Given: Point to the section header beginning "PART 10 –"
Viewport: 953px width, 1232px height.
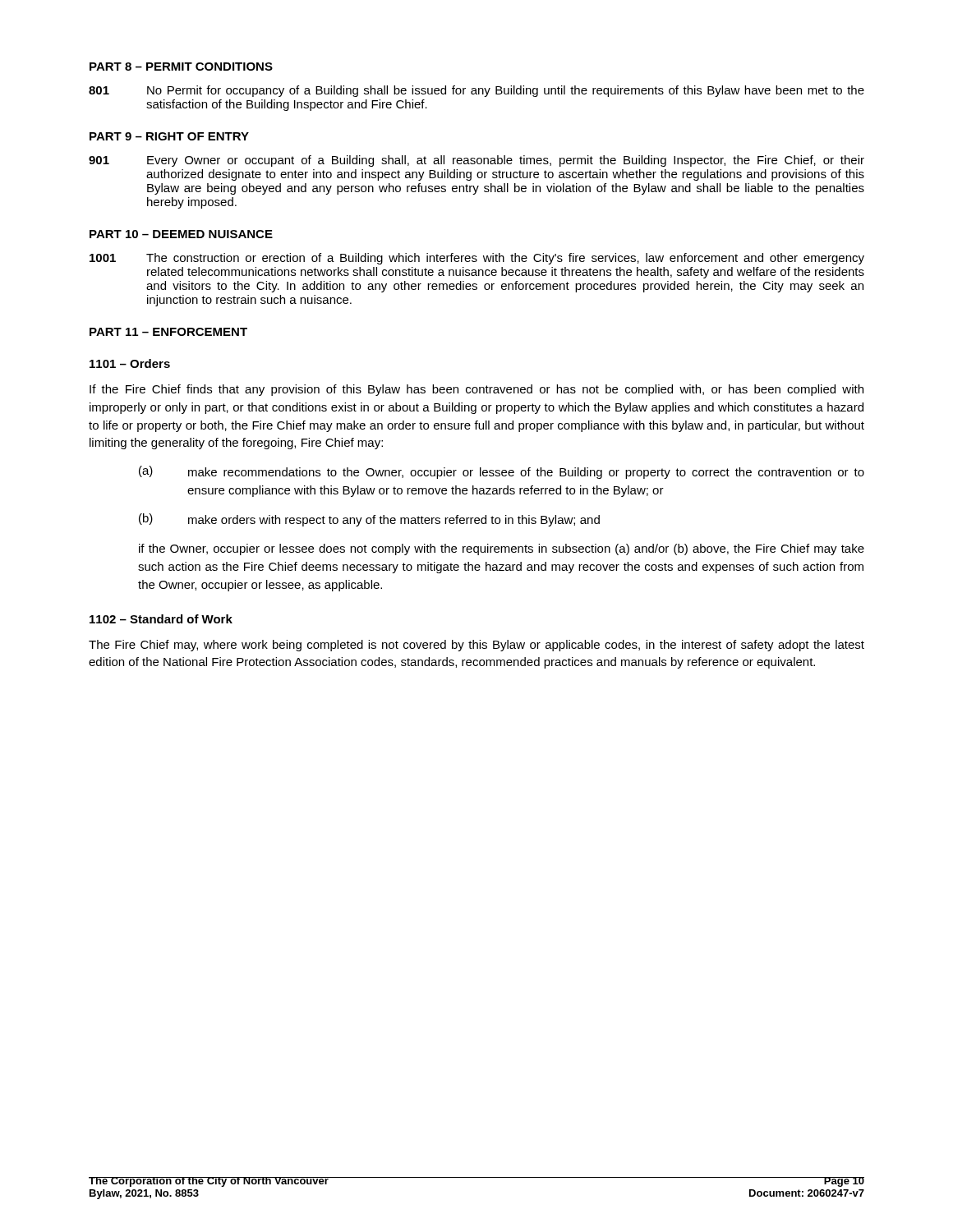Looking at the screenshot, I should click(181, 234).
